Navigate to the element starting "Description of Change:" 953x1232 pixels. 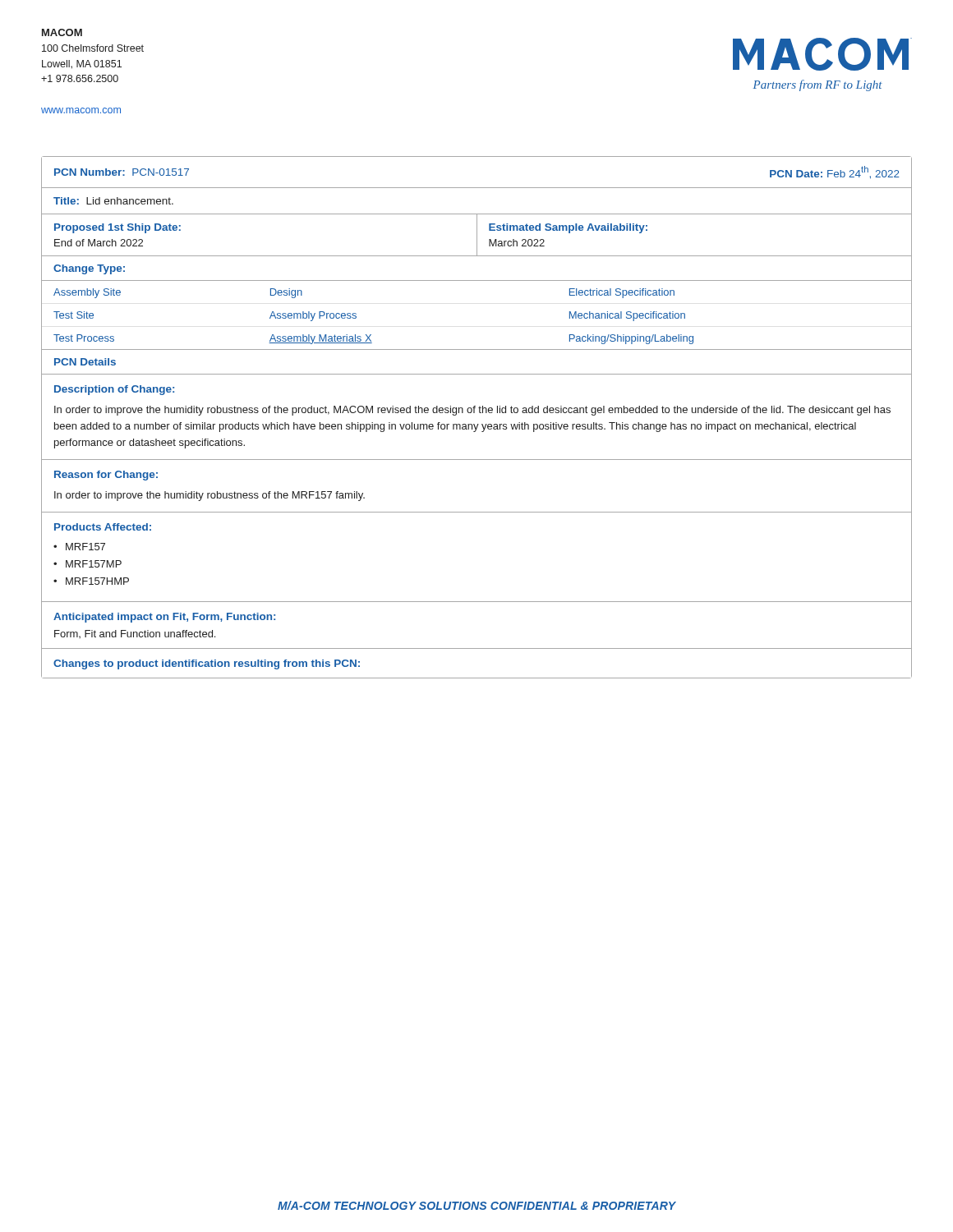[114, 388]
